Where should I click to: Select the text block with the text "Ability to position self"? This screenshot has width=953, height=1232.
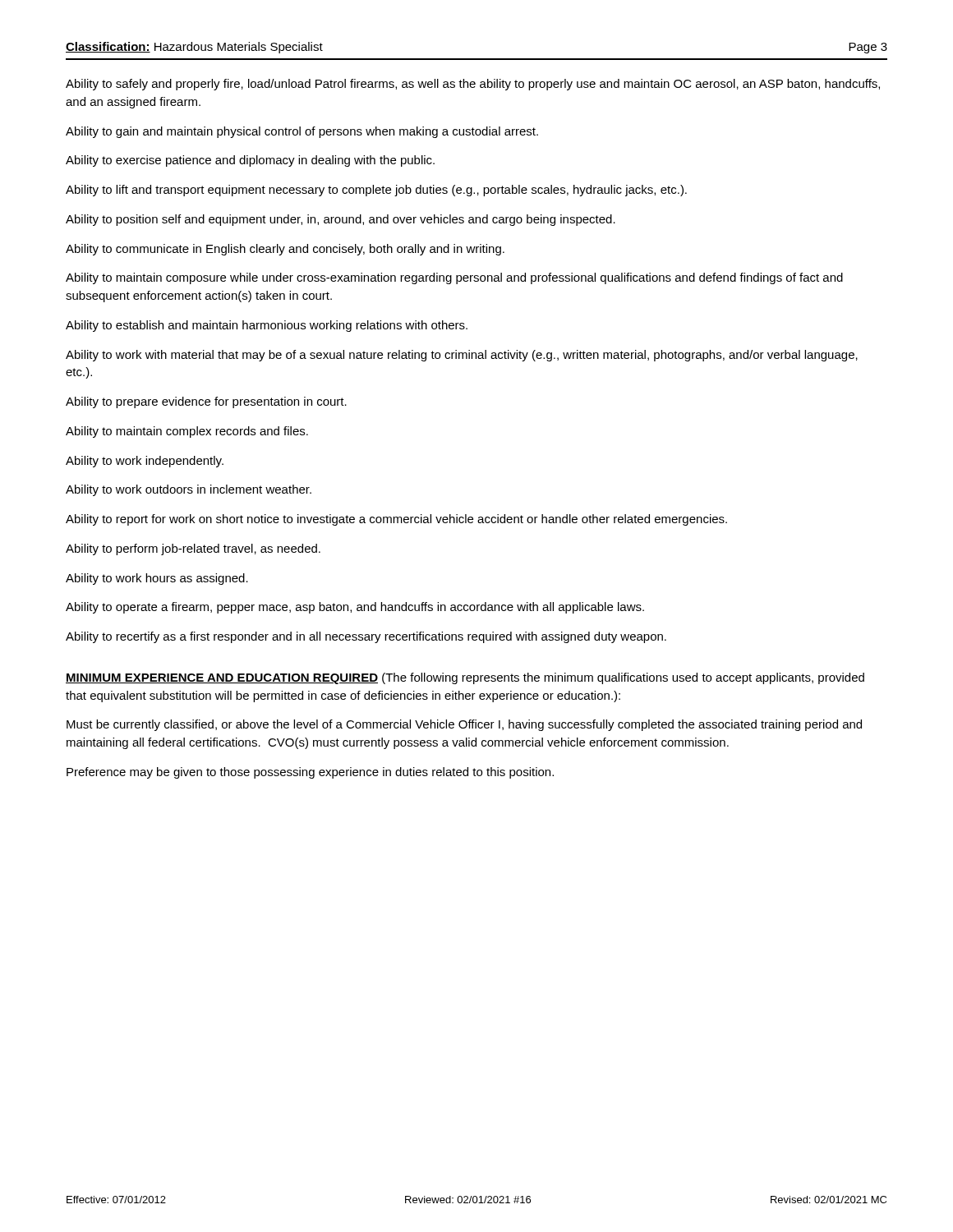click(341, 219)
